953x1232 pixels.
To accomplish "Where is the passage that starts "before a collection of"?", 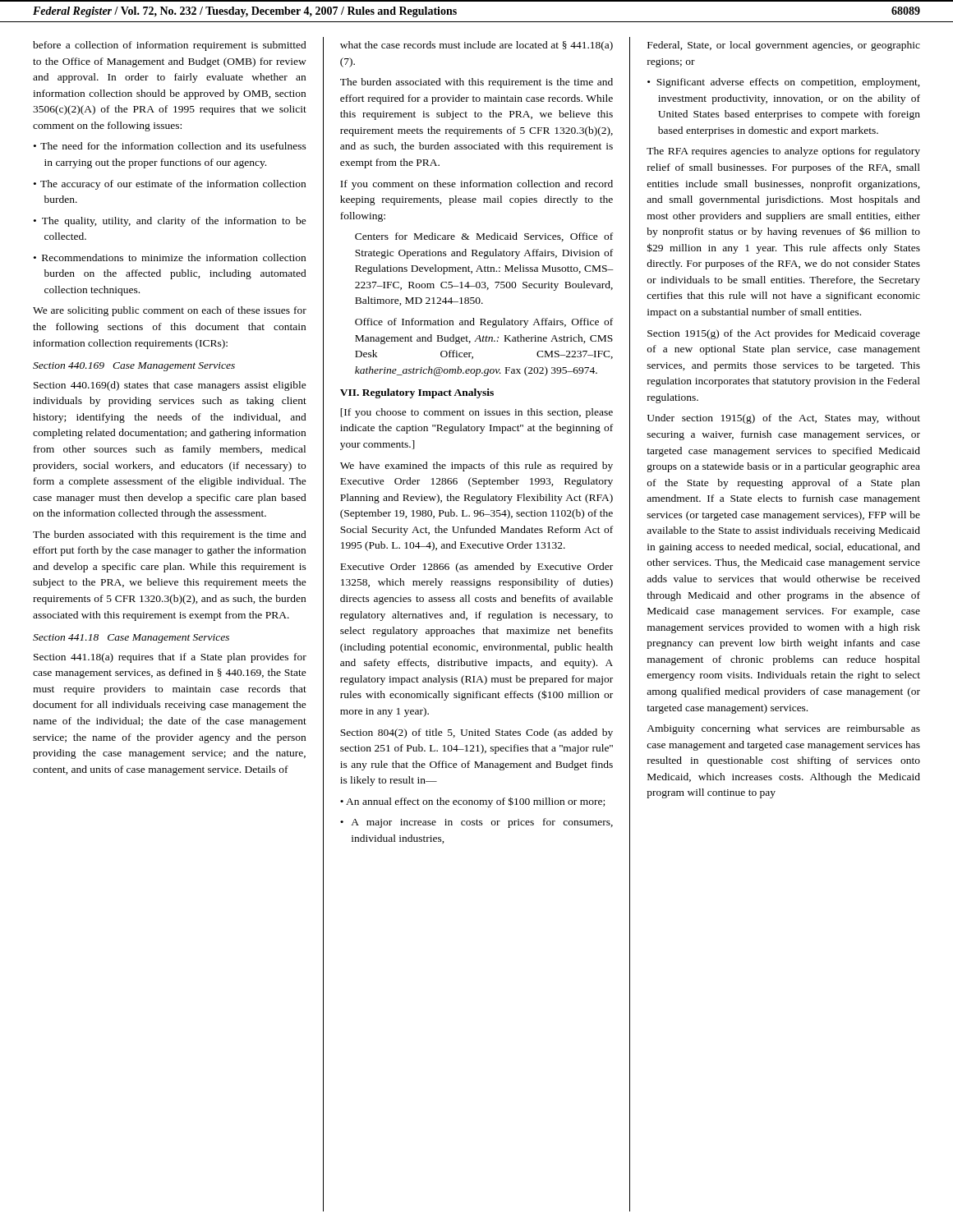I will pos(170,85).
